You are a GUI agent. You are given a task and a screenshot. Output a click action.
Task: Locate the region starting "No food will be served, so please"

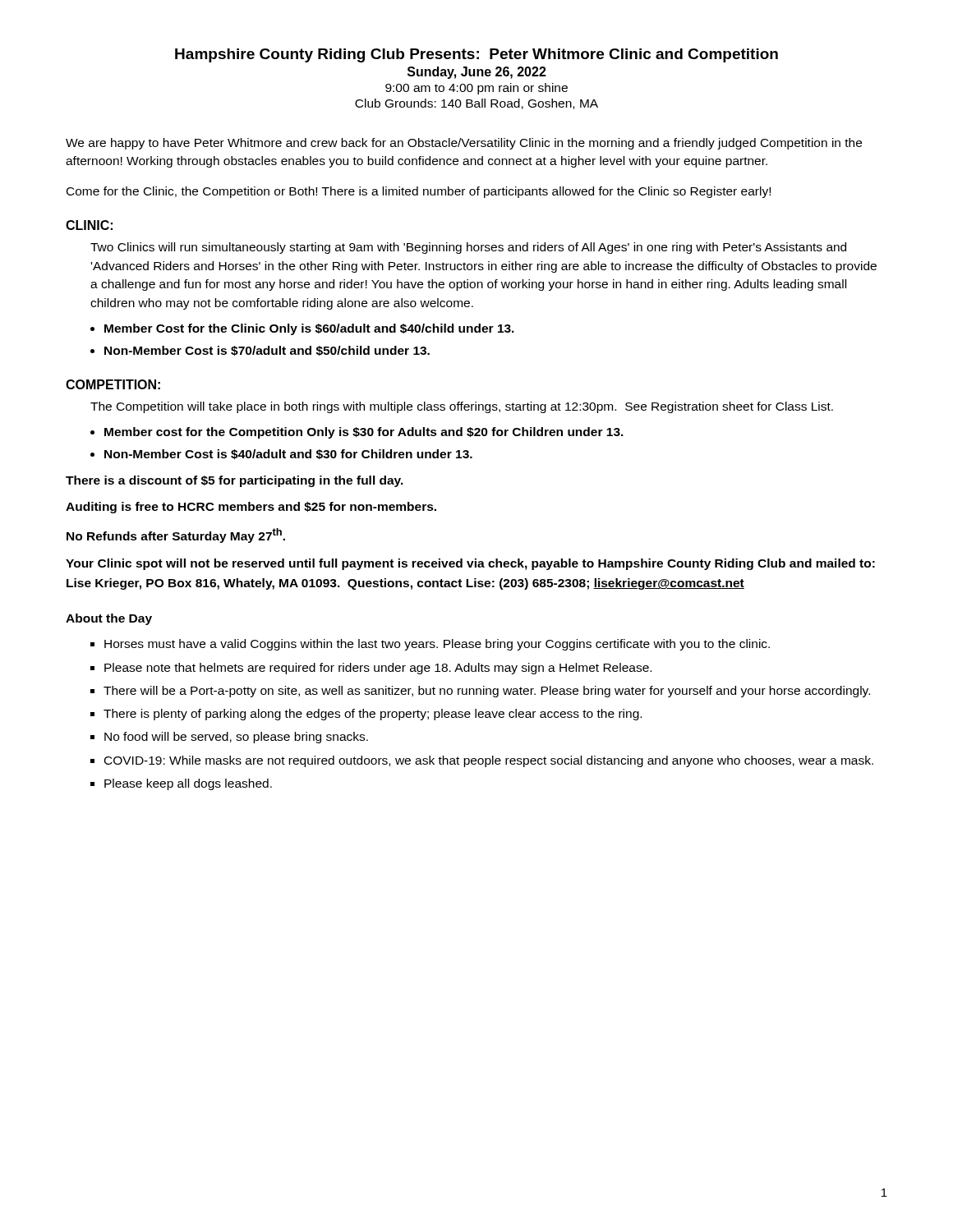coord(236,737)
